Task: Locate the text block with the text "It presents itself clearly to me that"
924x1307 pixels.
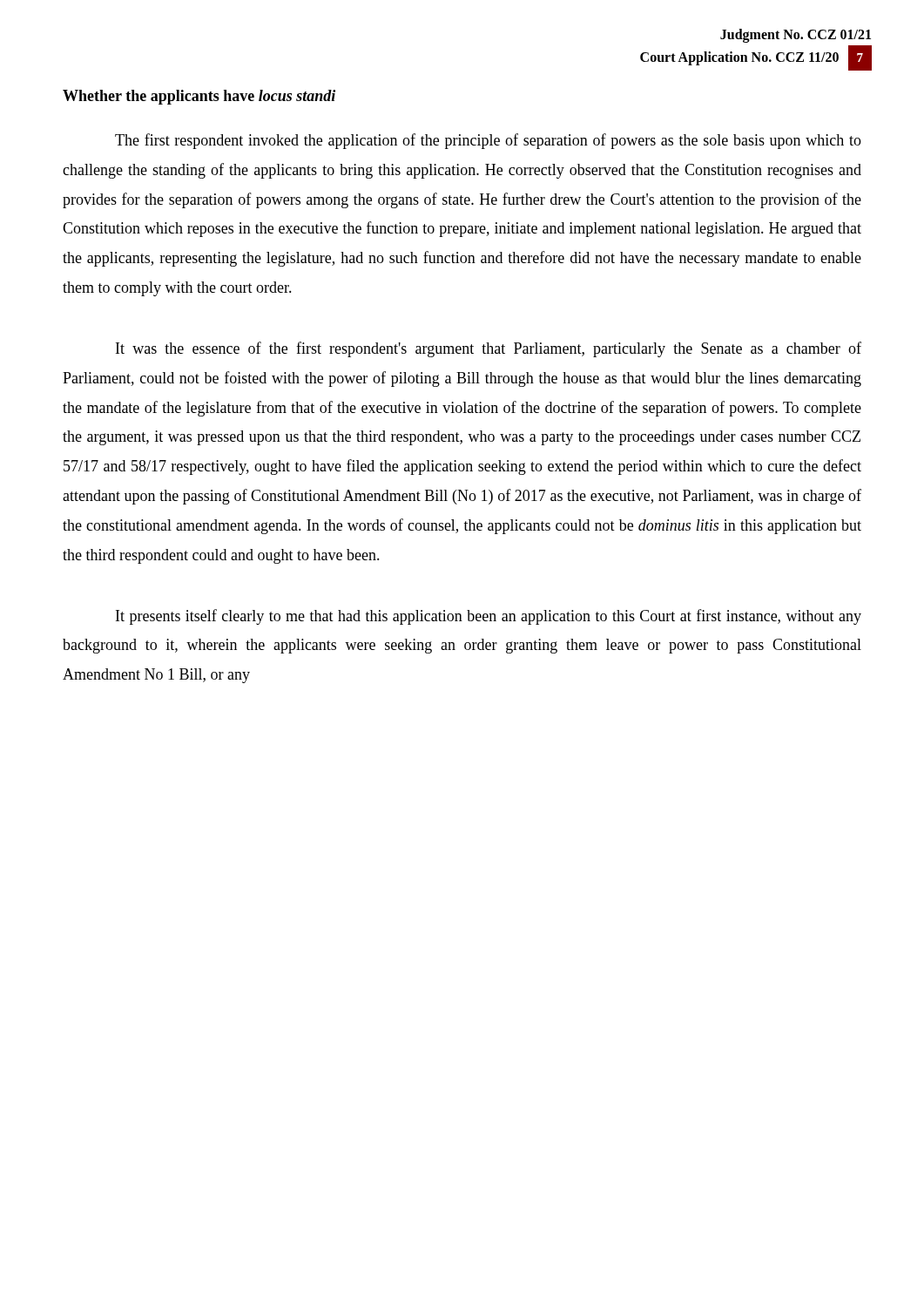Action: point(462,645)
